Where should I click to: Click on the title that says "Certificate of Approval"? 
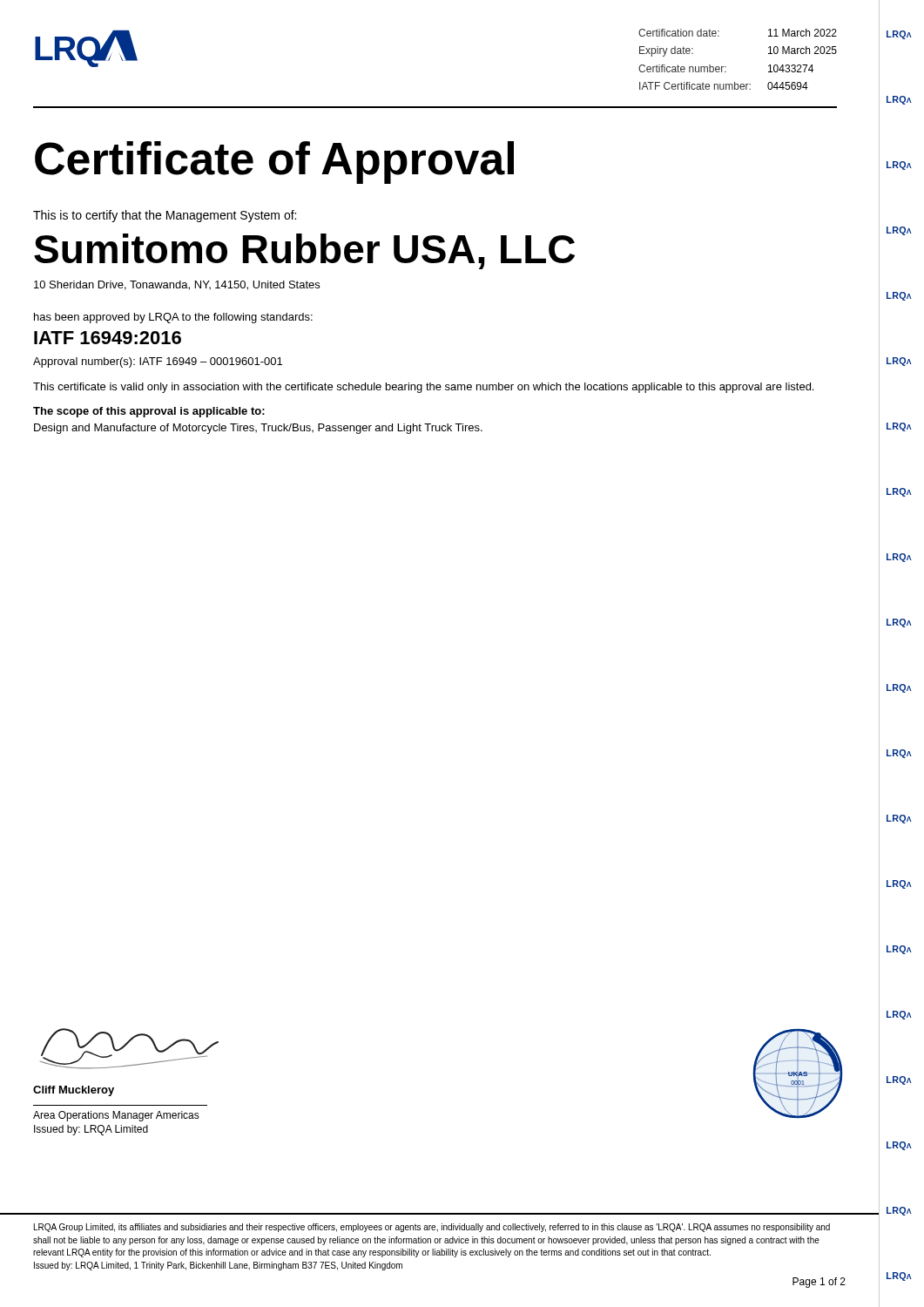click(435, 159)
